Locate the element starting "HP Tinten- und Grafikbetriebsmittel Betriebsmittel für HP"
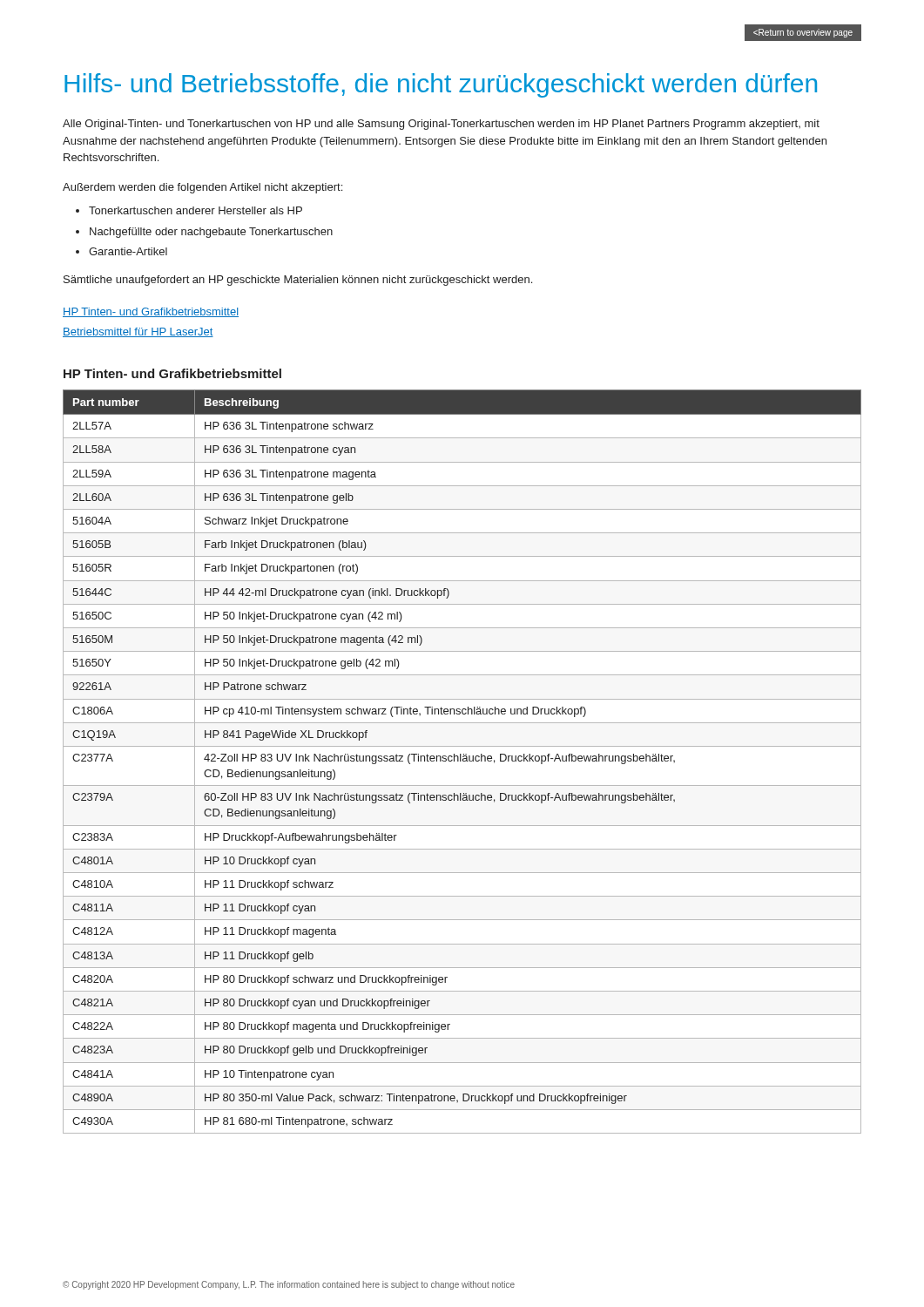The height and width of the screenshot is (1307, 924). click(151, 312)
